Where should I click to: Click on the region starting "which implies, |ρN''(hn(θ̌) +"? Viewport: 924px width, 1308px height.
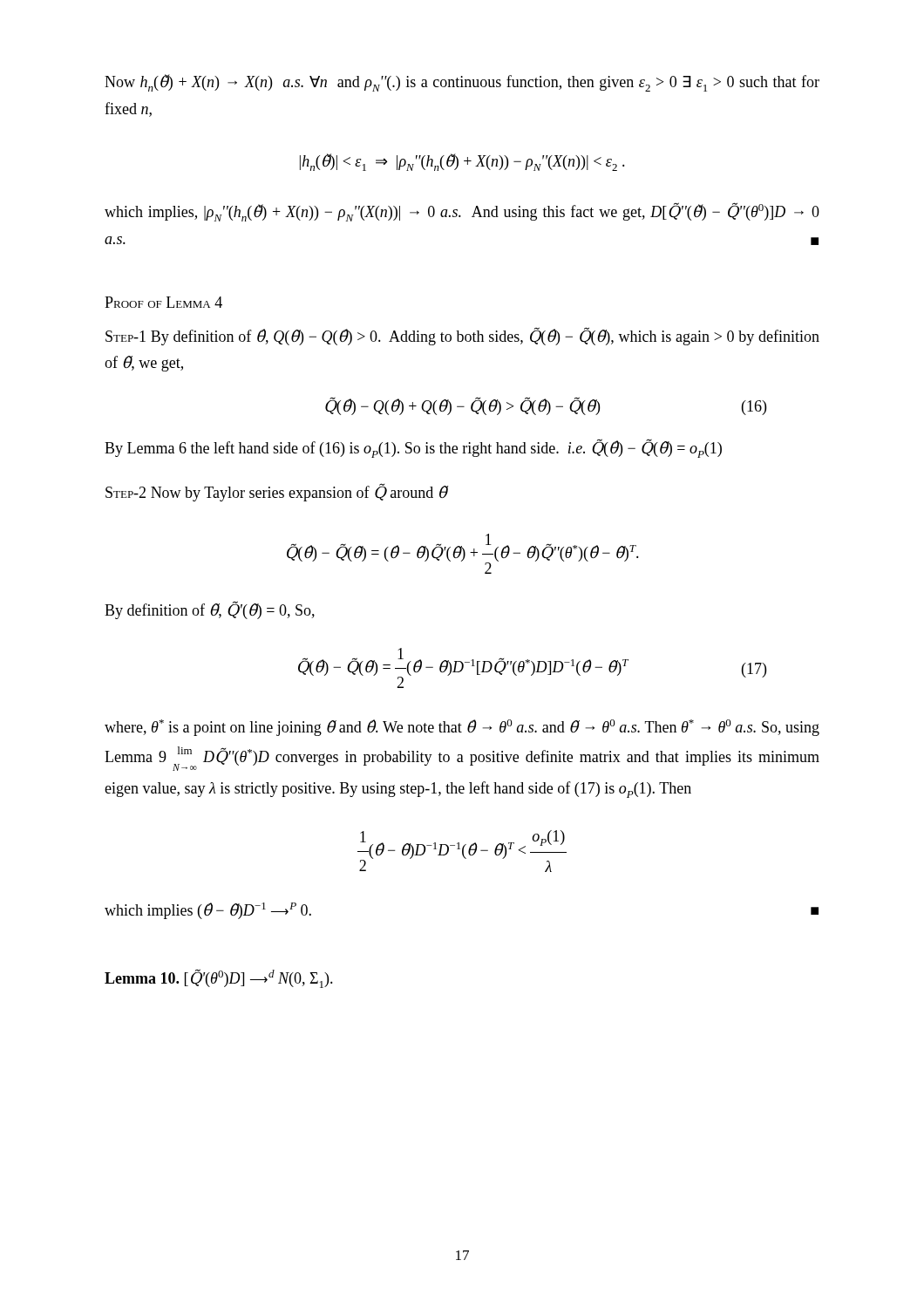462,226
